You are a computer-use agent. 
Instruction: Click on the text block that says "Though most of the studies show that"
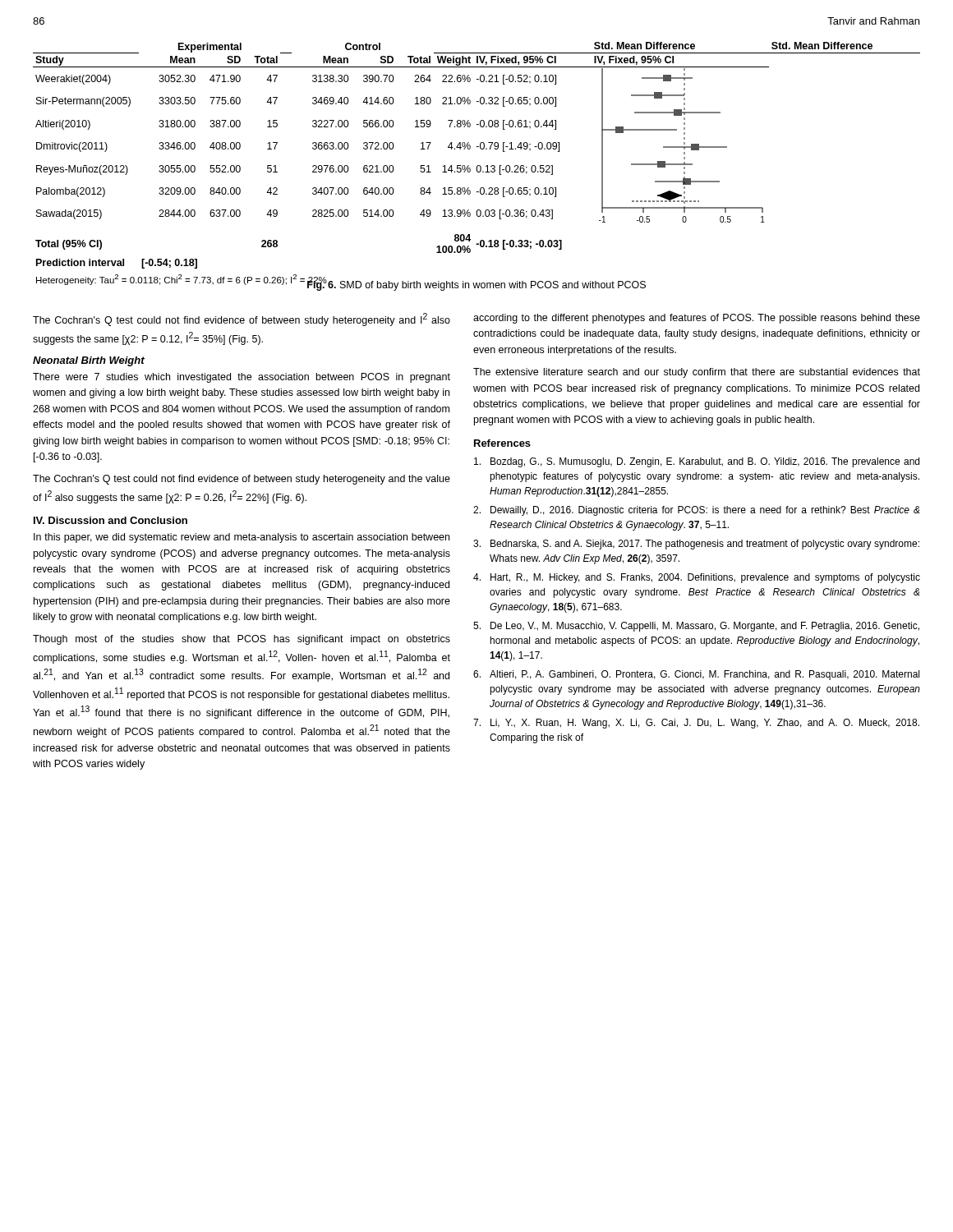(x=242, y=702)
